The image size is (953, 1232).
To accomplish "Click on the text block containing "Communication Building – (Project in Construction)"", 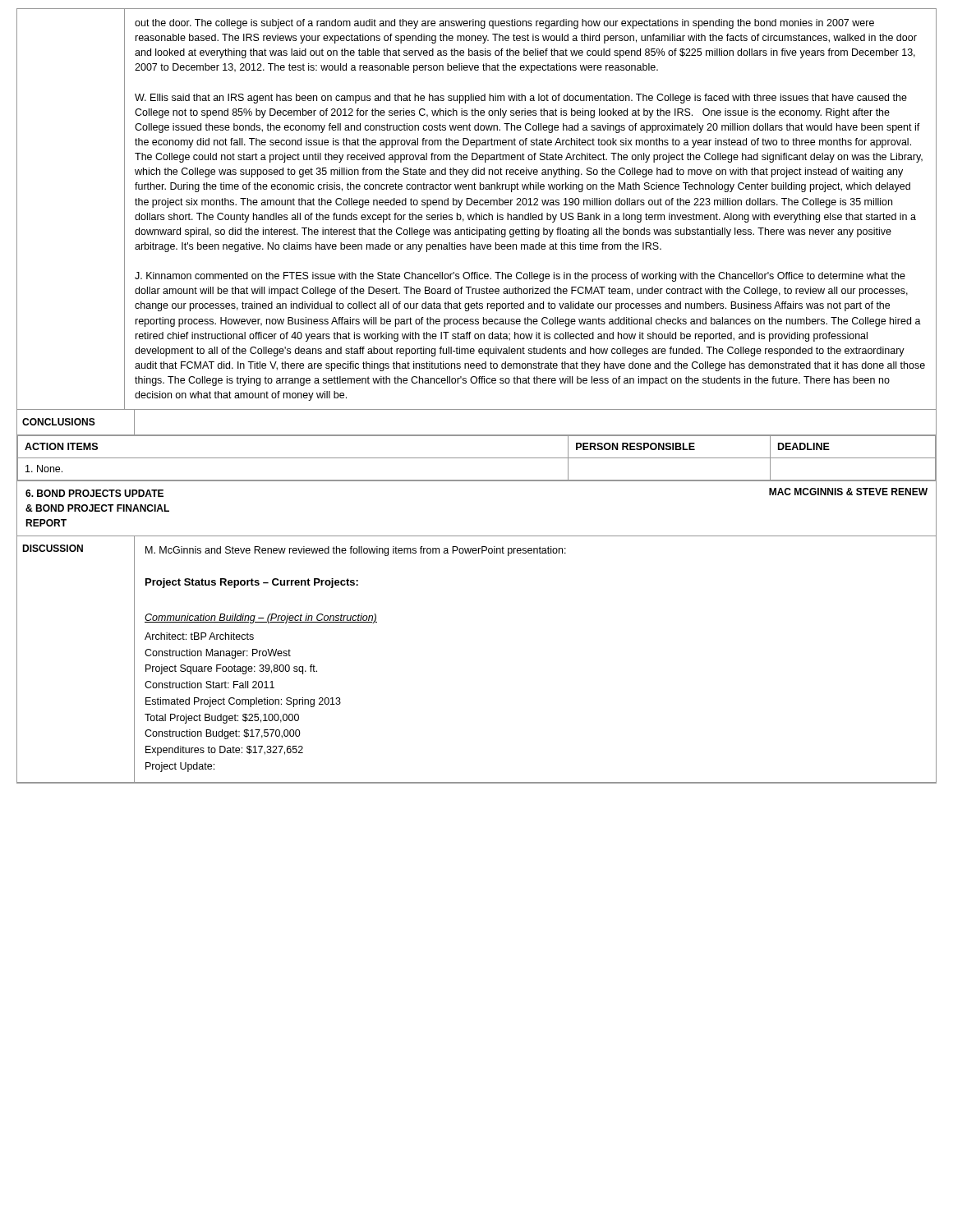I will [261, 618].
